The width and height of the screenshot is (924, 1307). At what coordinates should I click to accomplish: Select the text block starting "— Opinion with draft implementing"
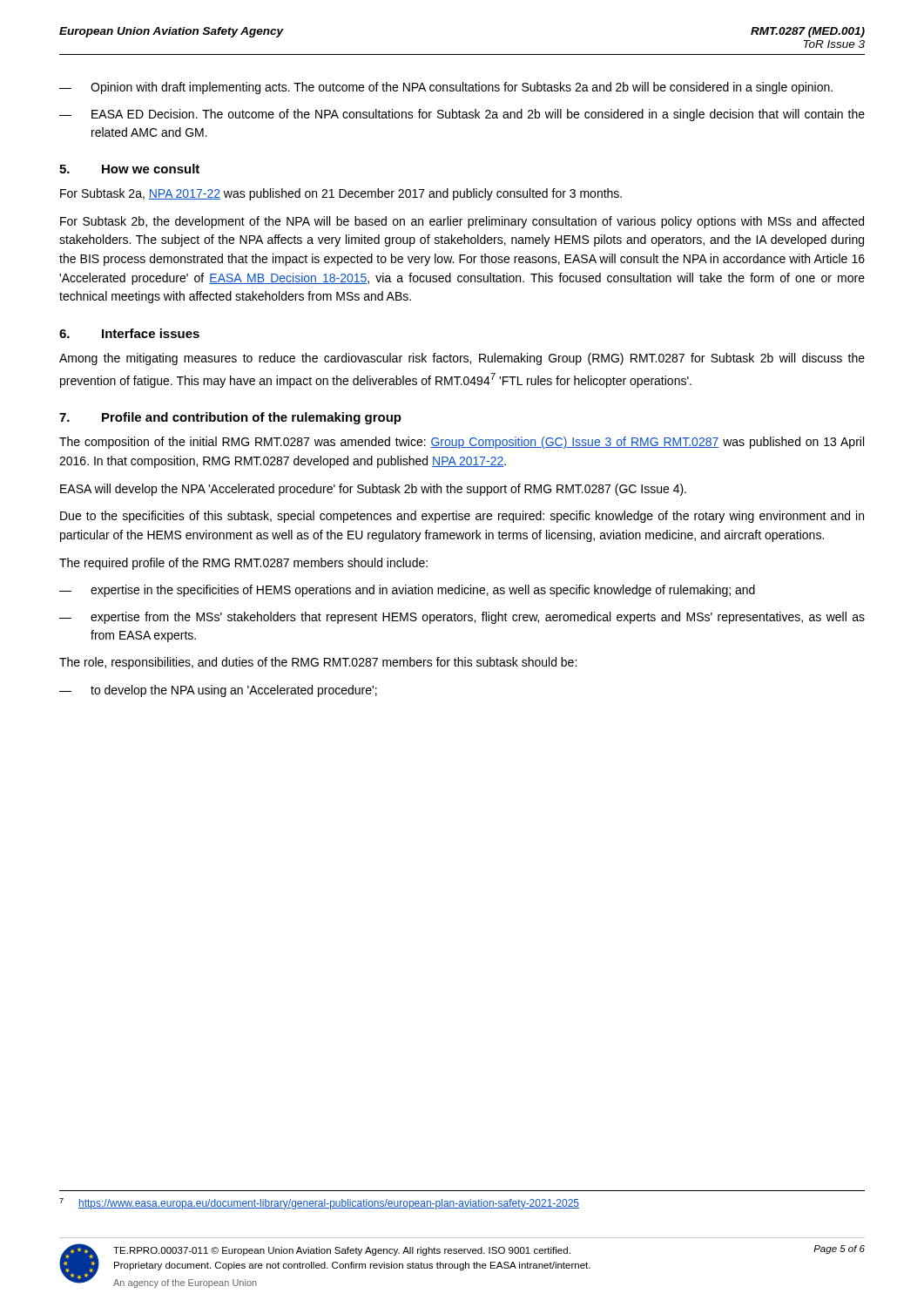point(462,88)
